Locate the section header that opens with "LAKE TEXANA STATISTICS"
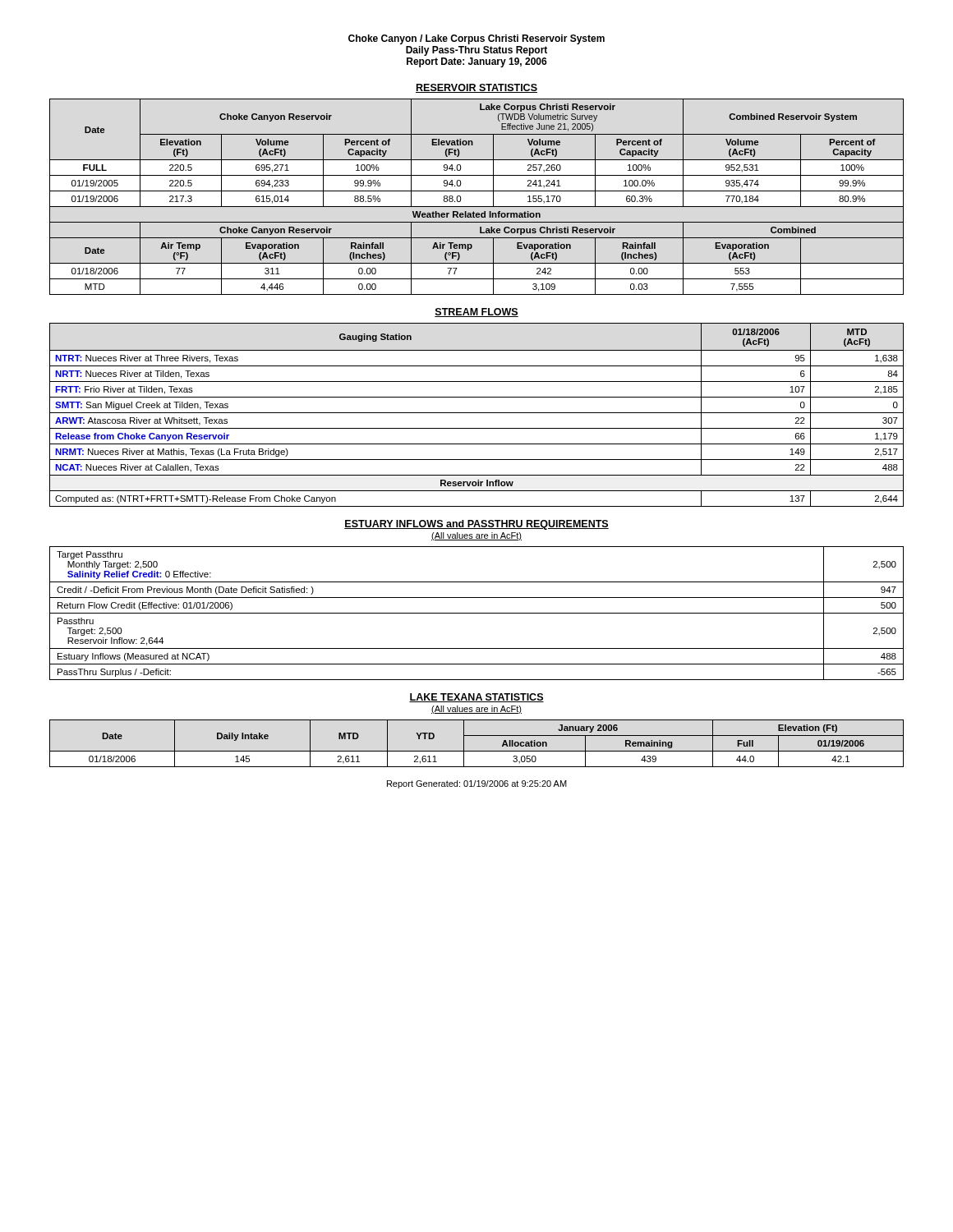Image resolution: width=953 pixels, height=1232 pixels. tap(476, 703)
